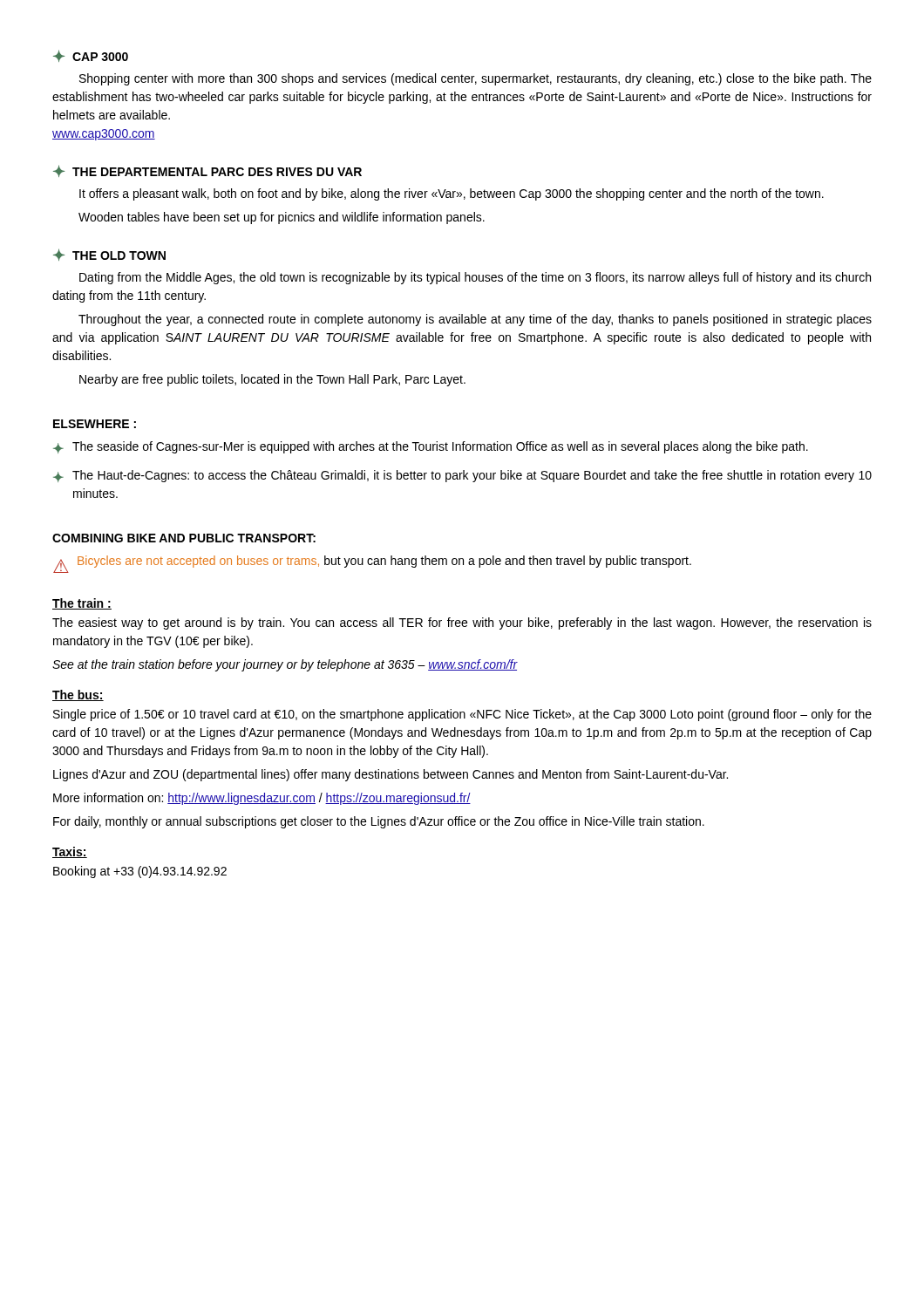This screenshot has width=924, height=1308.
Task: Find the block on this page that starts "It offers a"
Action: click(x=451, y=194)
